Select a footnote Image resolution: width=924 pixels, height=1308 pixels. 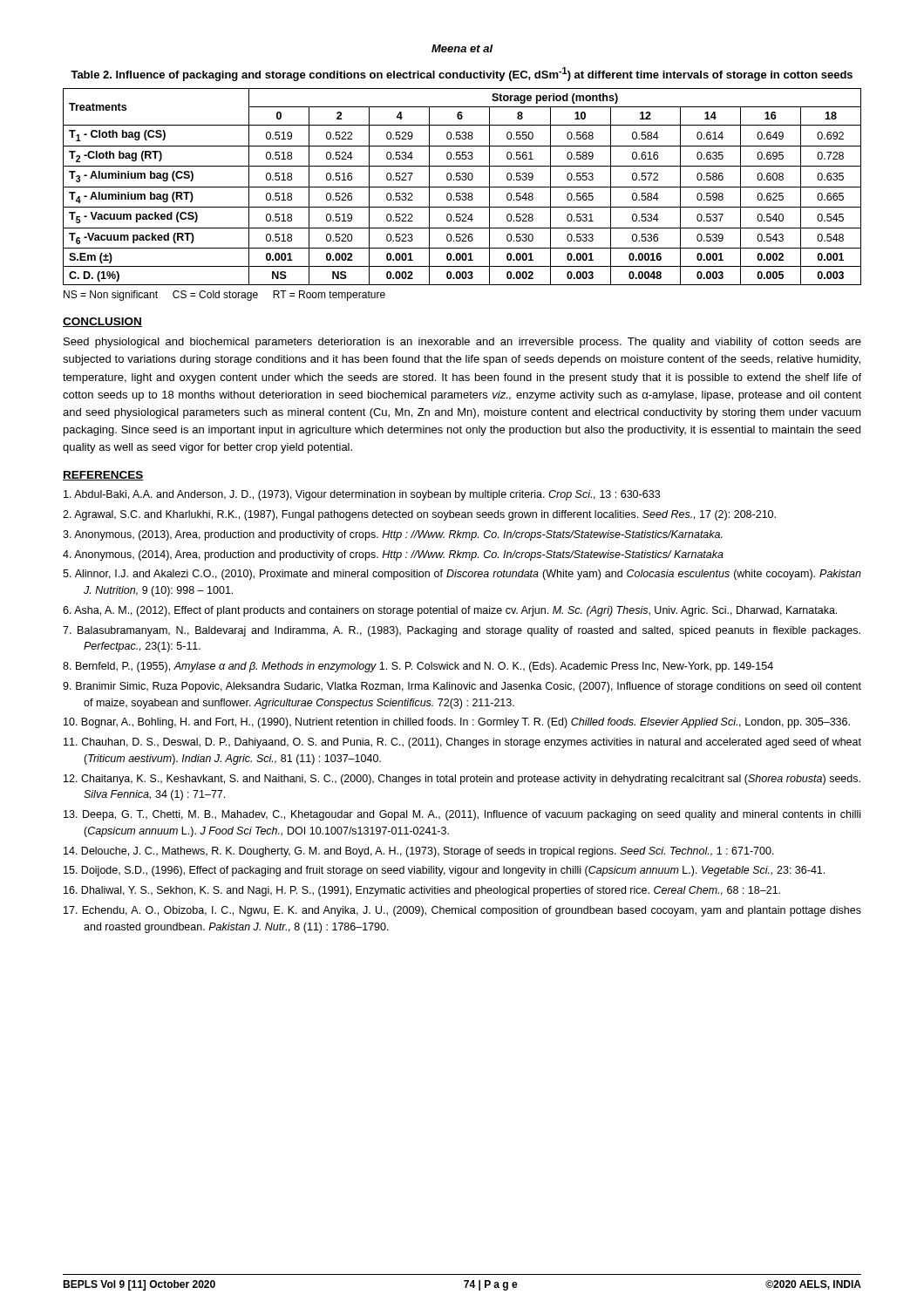coord(224,295)
